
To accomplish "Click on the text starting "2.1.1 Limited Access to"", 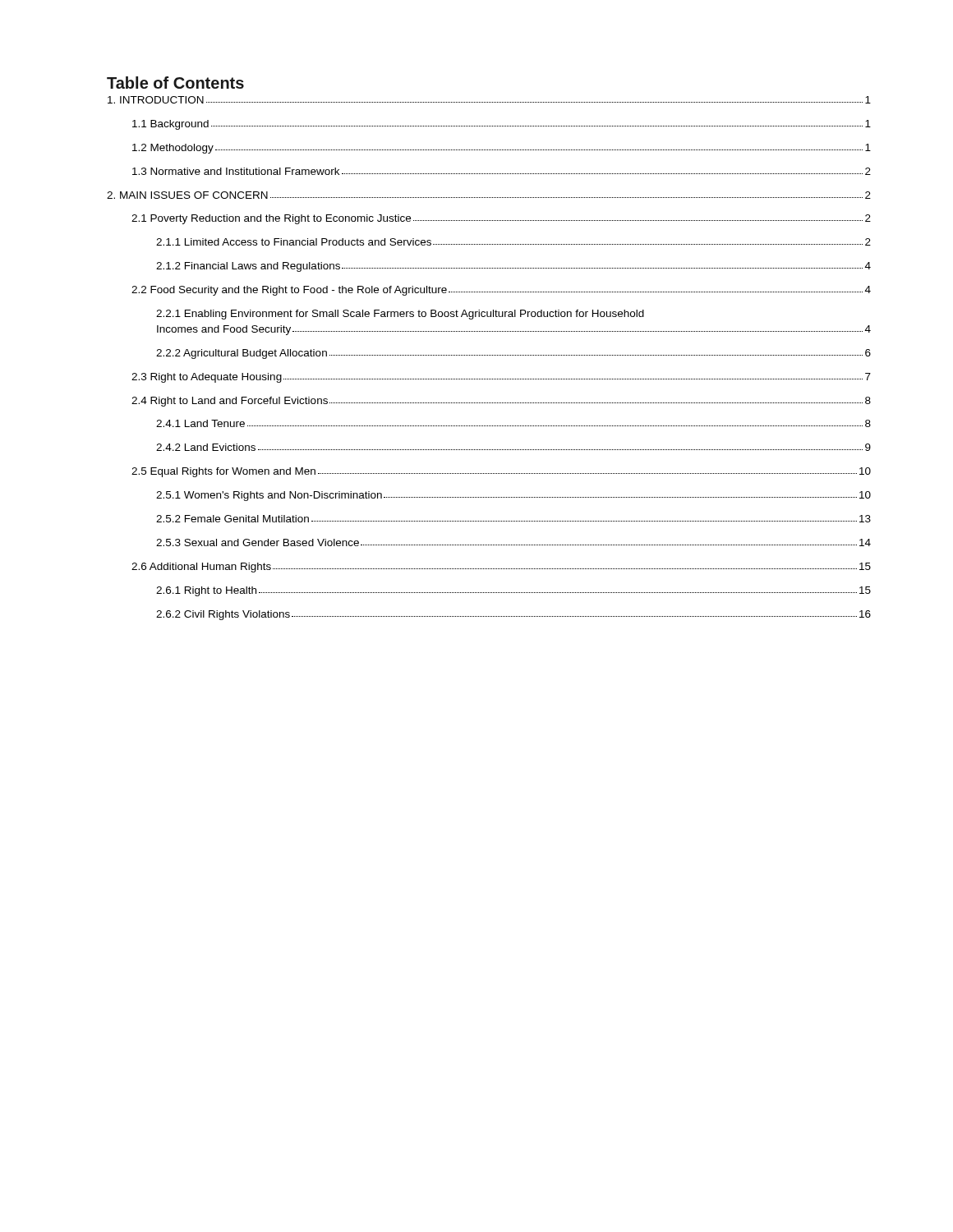I will [x=513, y=243].
